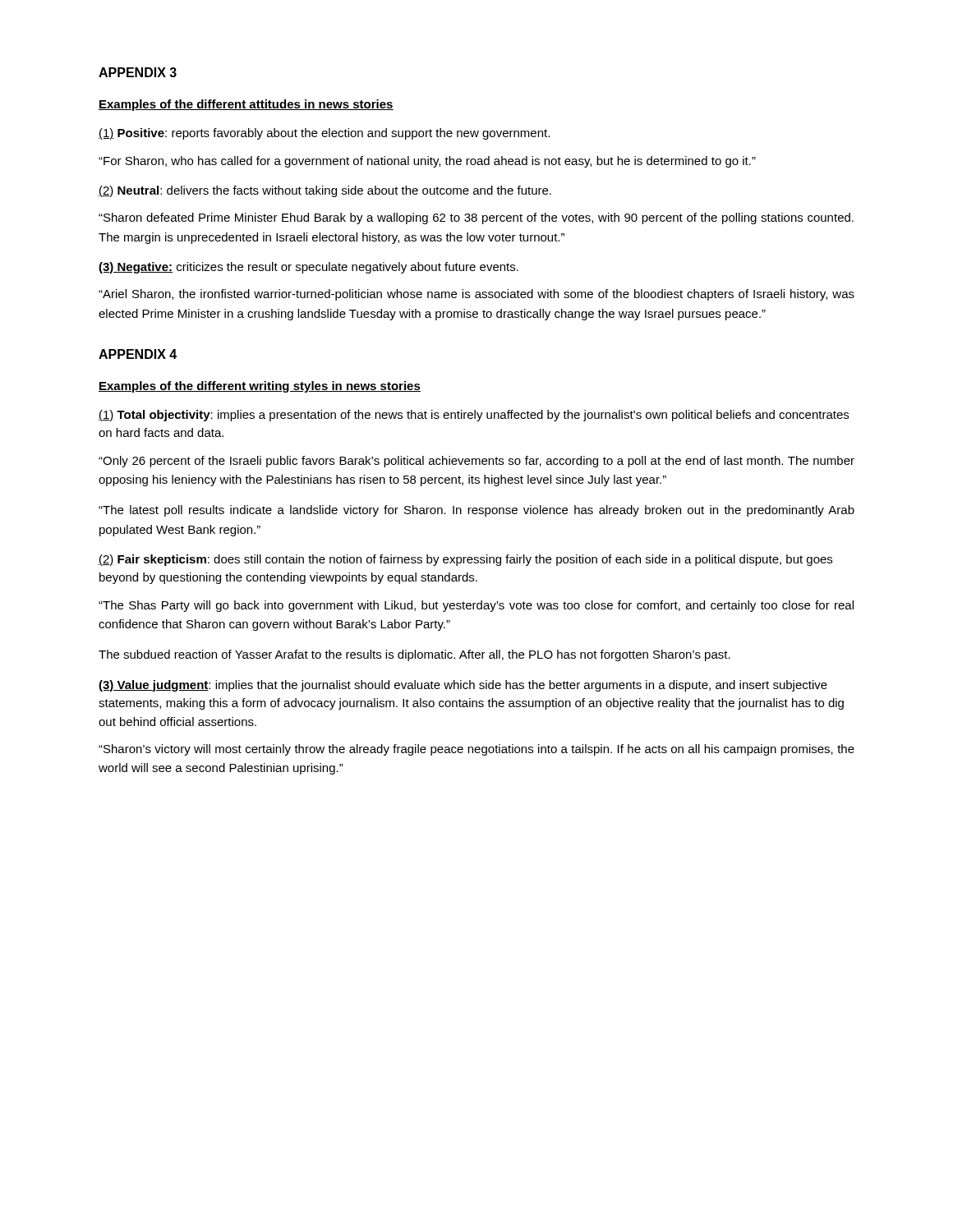Point to the block beginning "(1) Total objectivity: implies a"

point(474,423)
